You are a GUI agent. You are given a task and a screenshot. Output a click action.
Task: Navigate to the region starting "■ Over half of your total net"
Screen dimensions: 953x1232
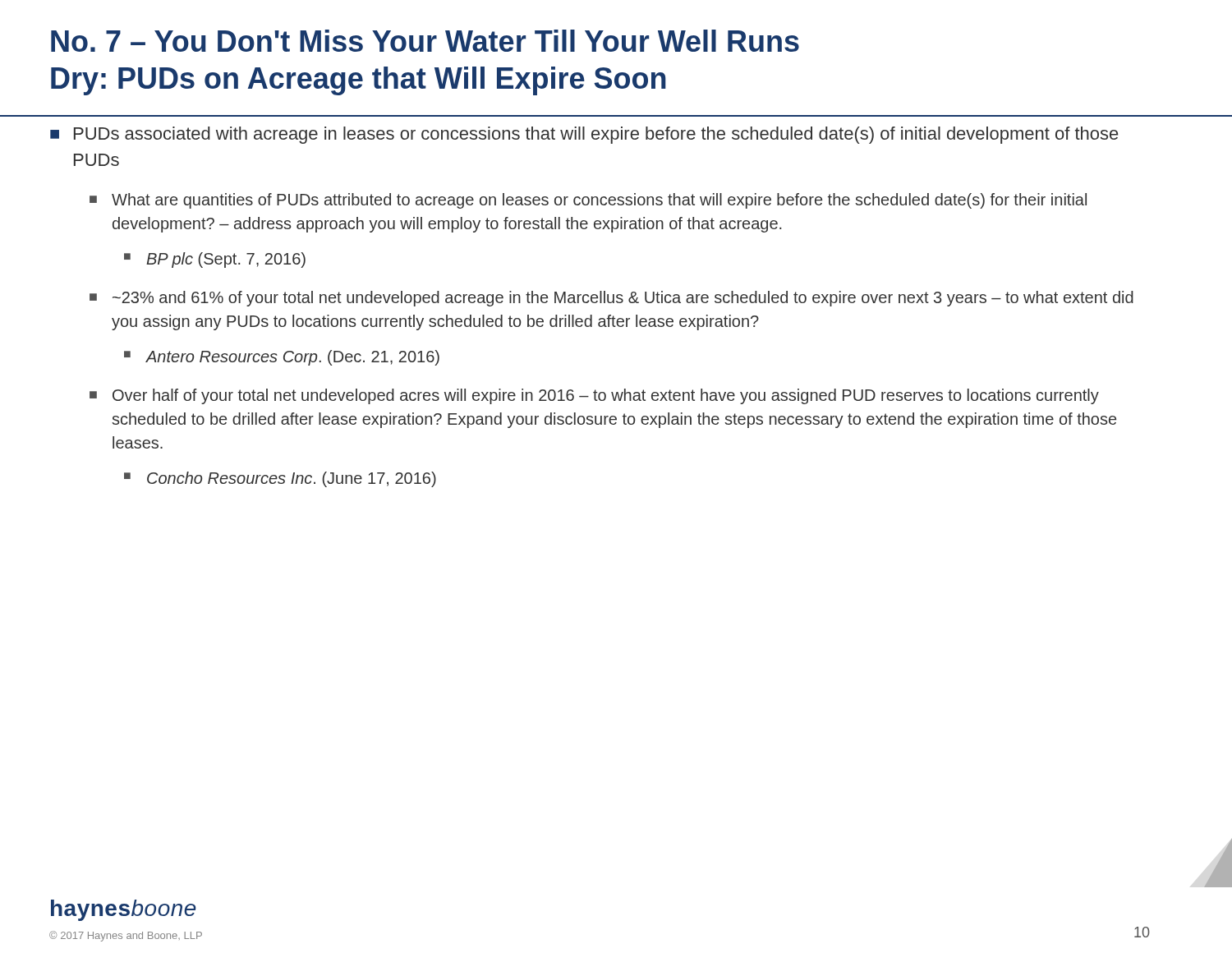click(x=619, y=419)
